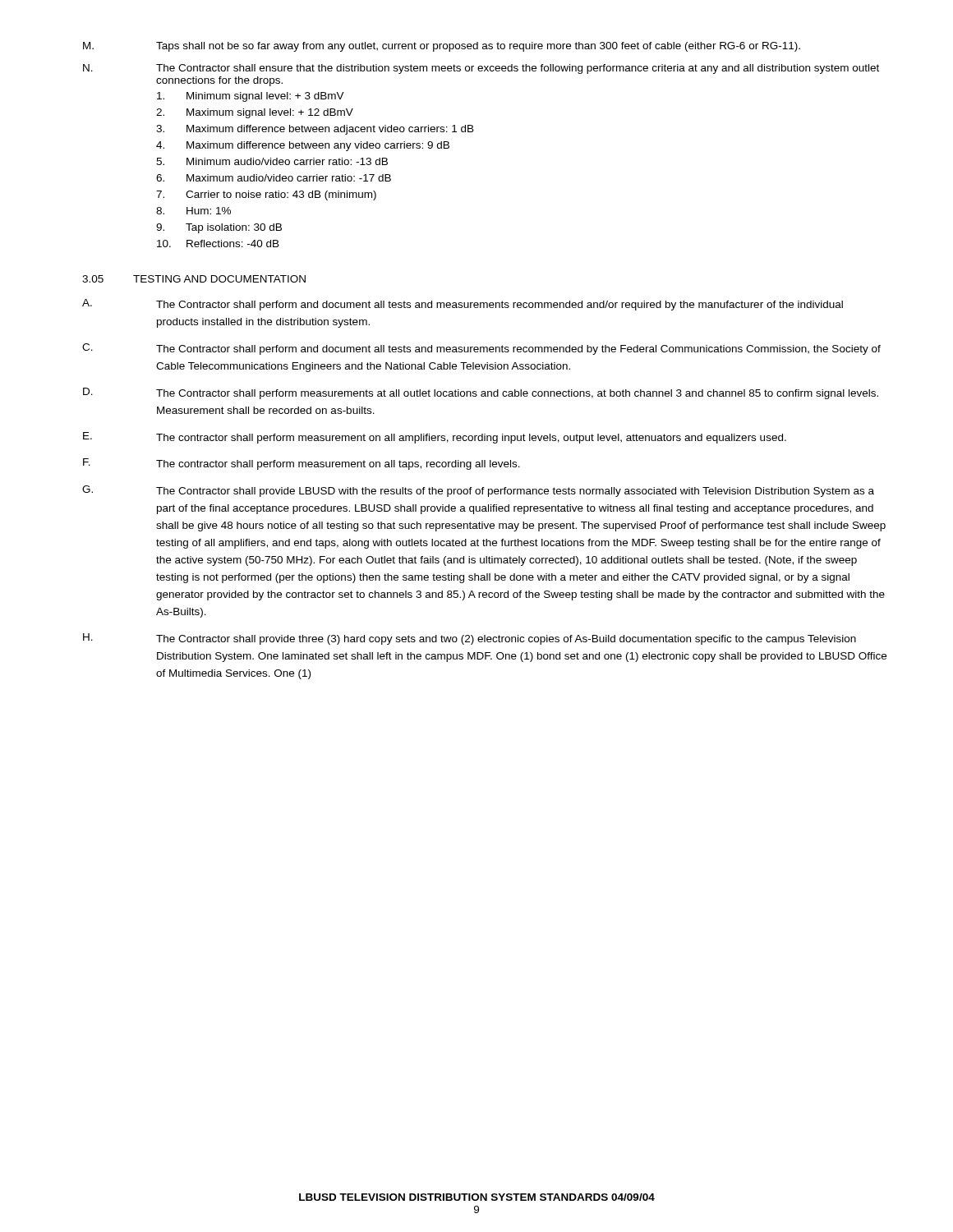Where is the passage that starts "H. The Contractor shall provide three (3) hard"?
Viewport: 953px width, 1232px height.
click(485, 656)
